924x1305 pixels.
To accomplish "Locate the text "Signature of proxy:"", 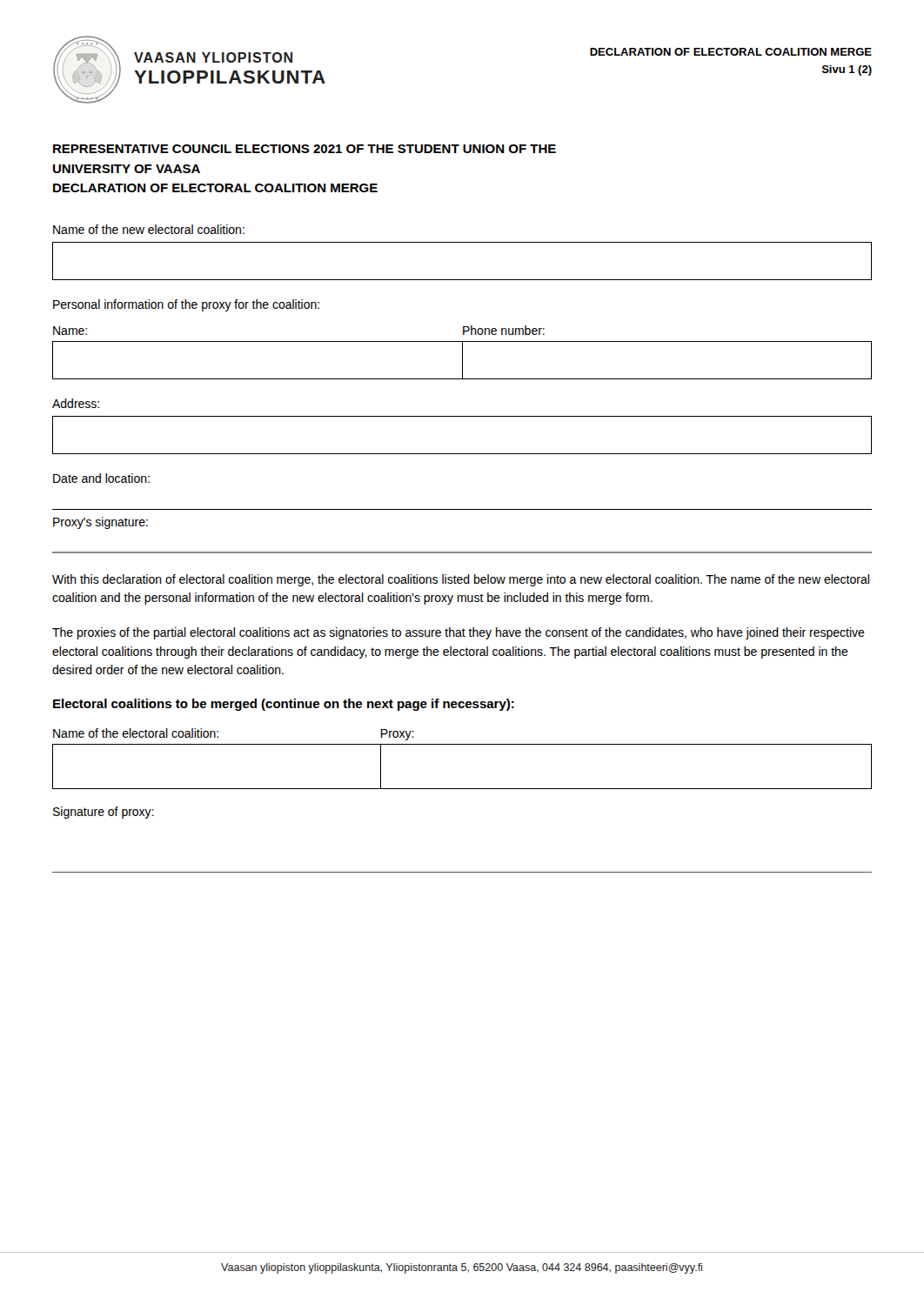I will tap(103, 812).
